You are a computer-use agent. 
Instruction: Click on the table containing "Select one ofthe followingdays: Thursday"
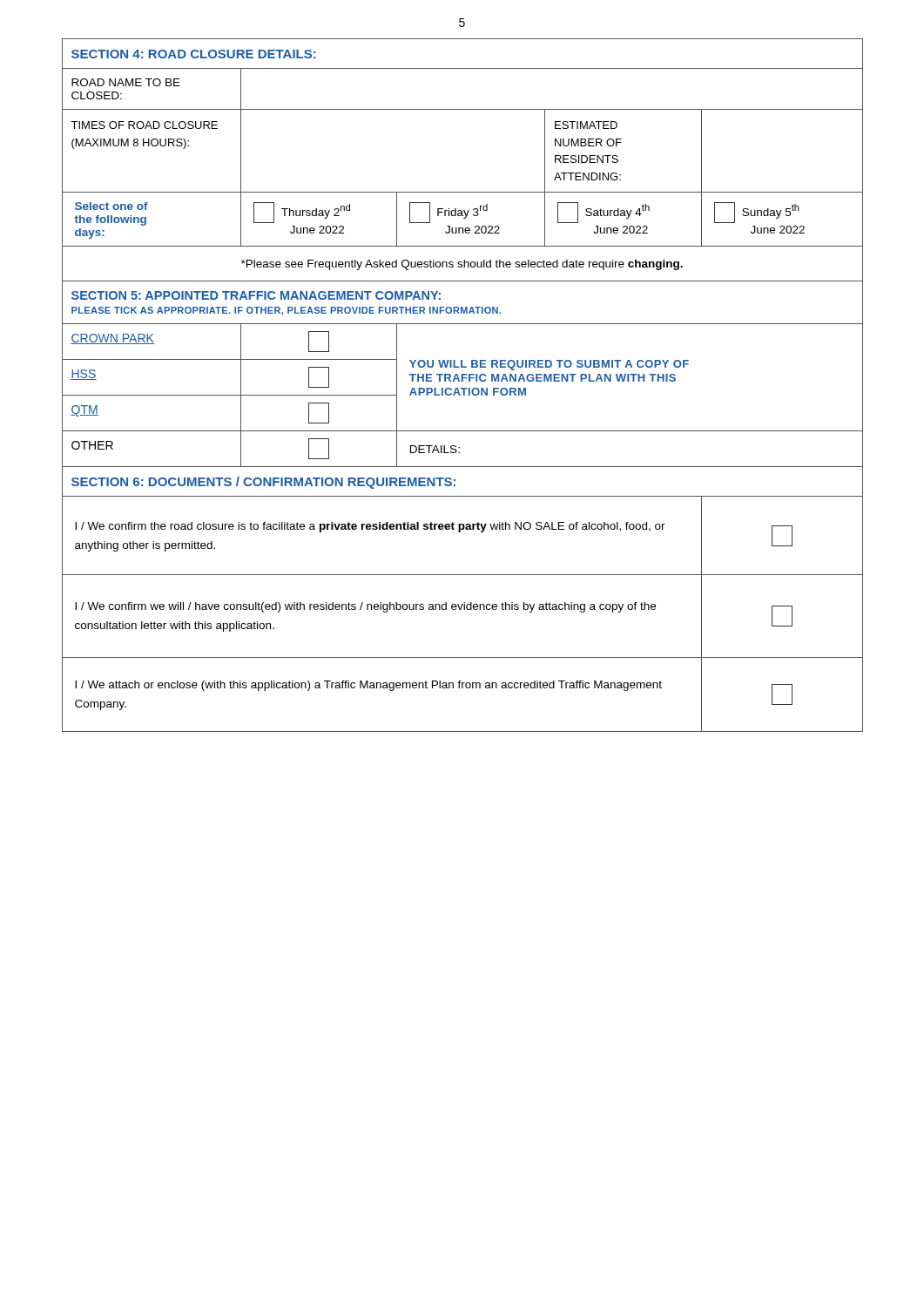pos(462,219)
